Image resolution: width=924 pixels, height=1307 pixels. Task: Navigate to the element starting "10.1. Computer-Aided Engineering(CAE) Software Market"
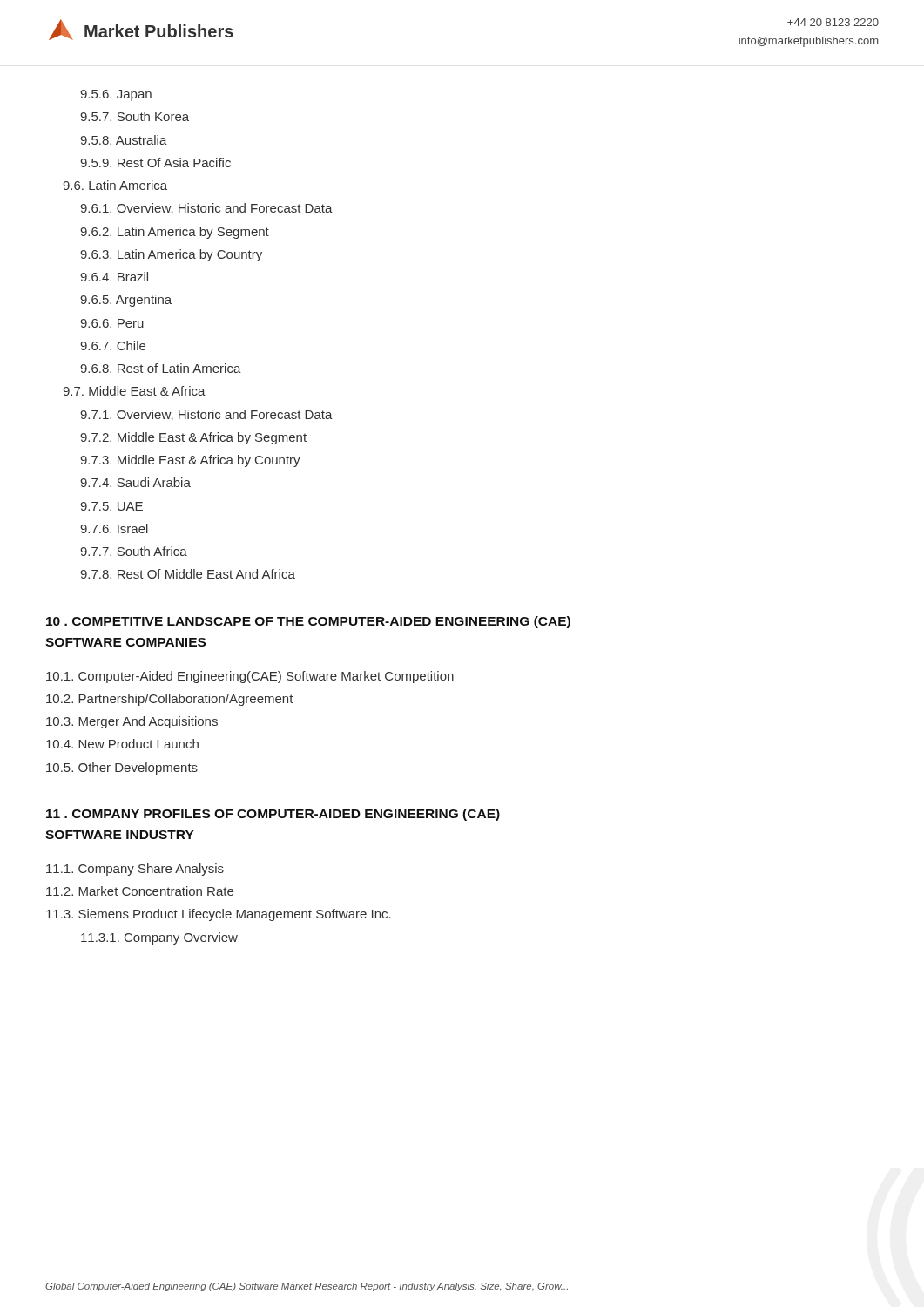[250, 675]
